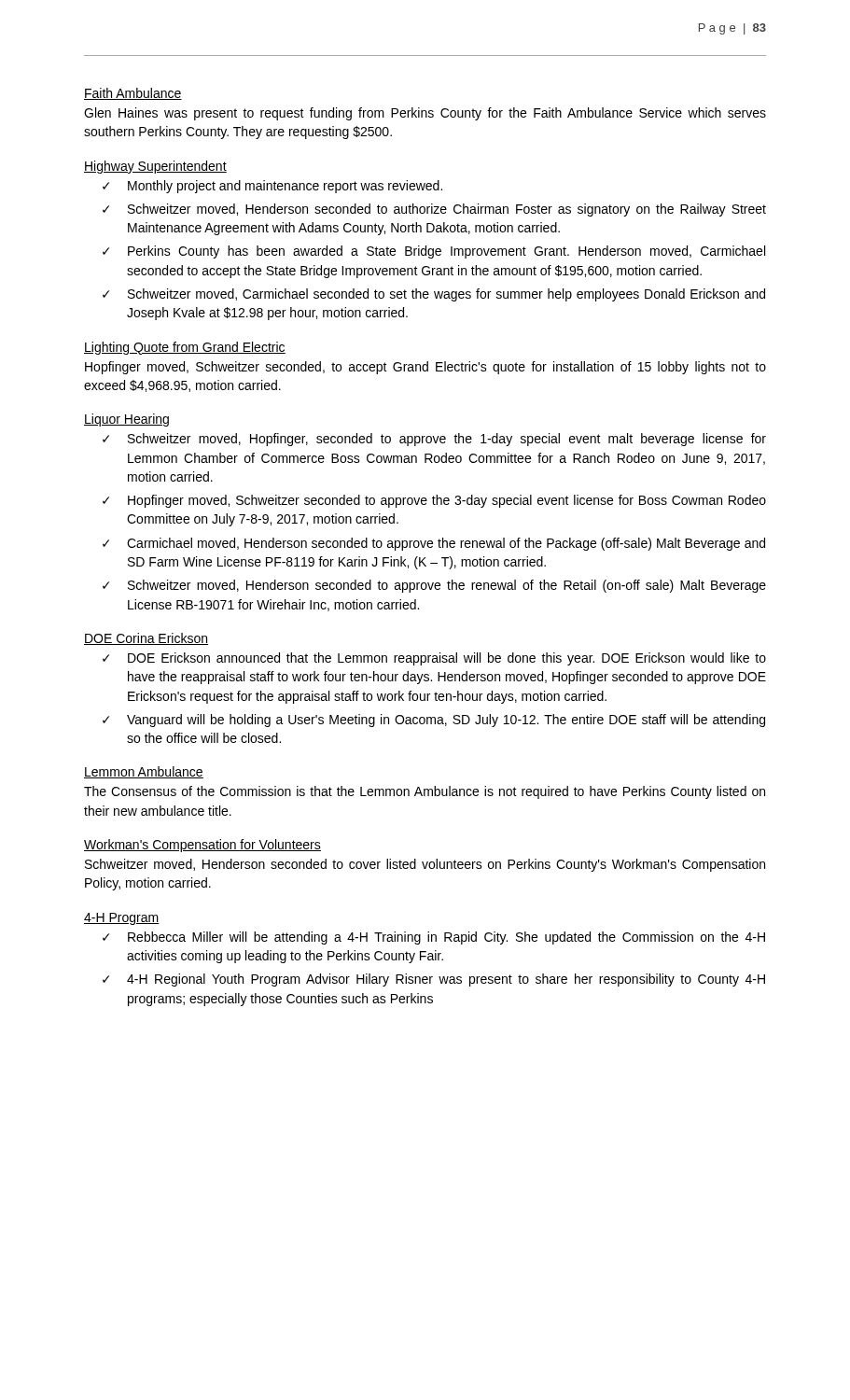This screenshot has width=850, height=1400.
Task: Find the block on this page that starts "✓ Vanguard will be holding a User's"
Action: pyautogui.click(x=433, y=729)
